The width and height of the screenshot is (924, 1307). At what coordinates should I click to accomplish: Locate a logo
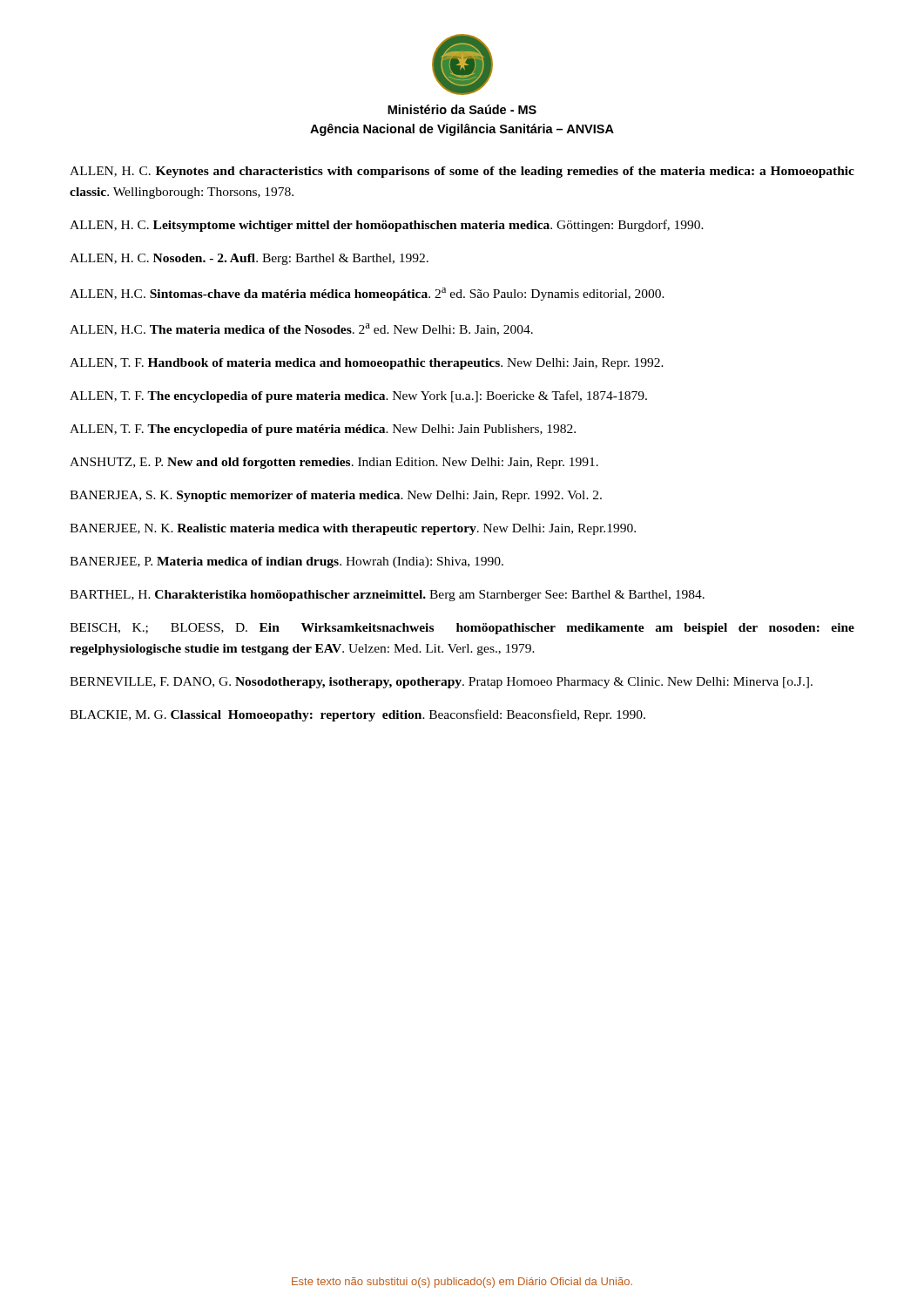462,64
